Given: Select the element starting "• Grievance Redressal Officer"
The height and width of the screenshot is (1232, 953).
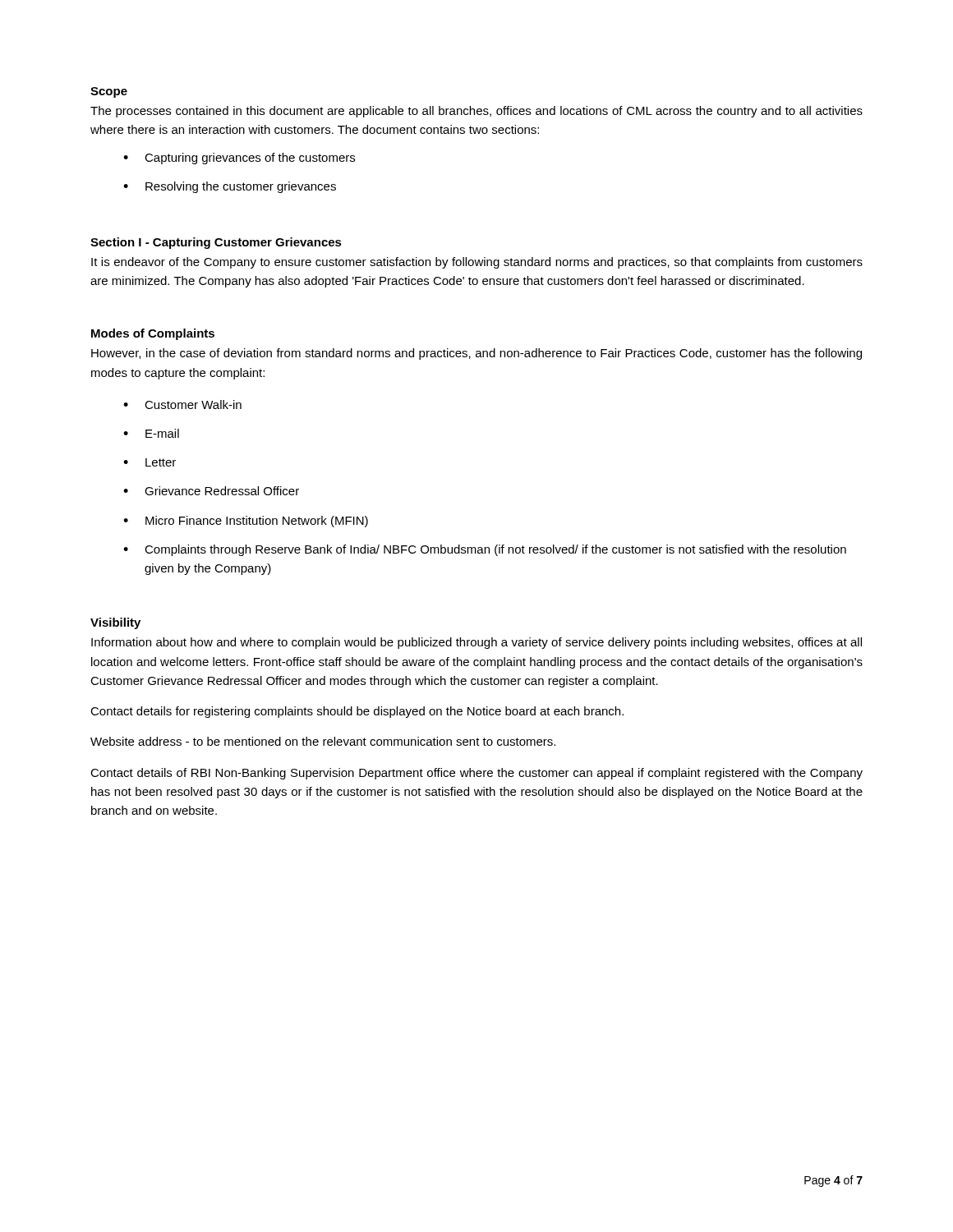Looking at the screenshot, I should (x=211, y=491).
